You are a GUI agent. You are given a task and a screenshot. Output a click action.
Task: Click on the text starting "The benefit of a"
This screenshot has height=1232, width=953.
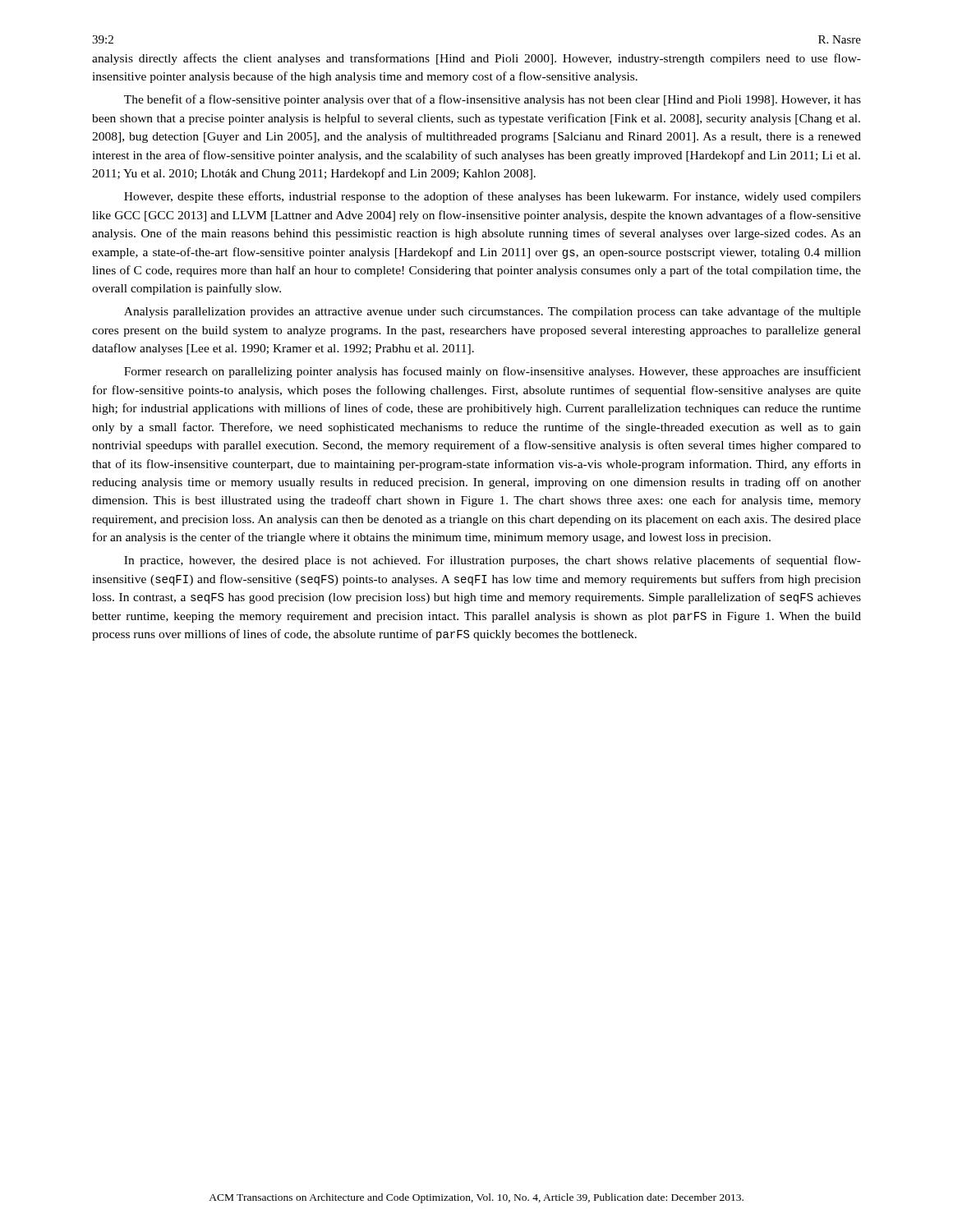point(476,137)
